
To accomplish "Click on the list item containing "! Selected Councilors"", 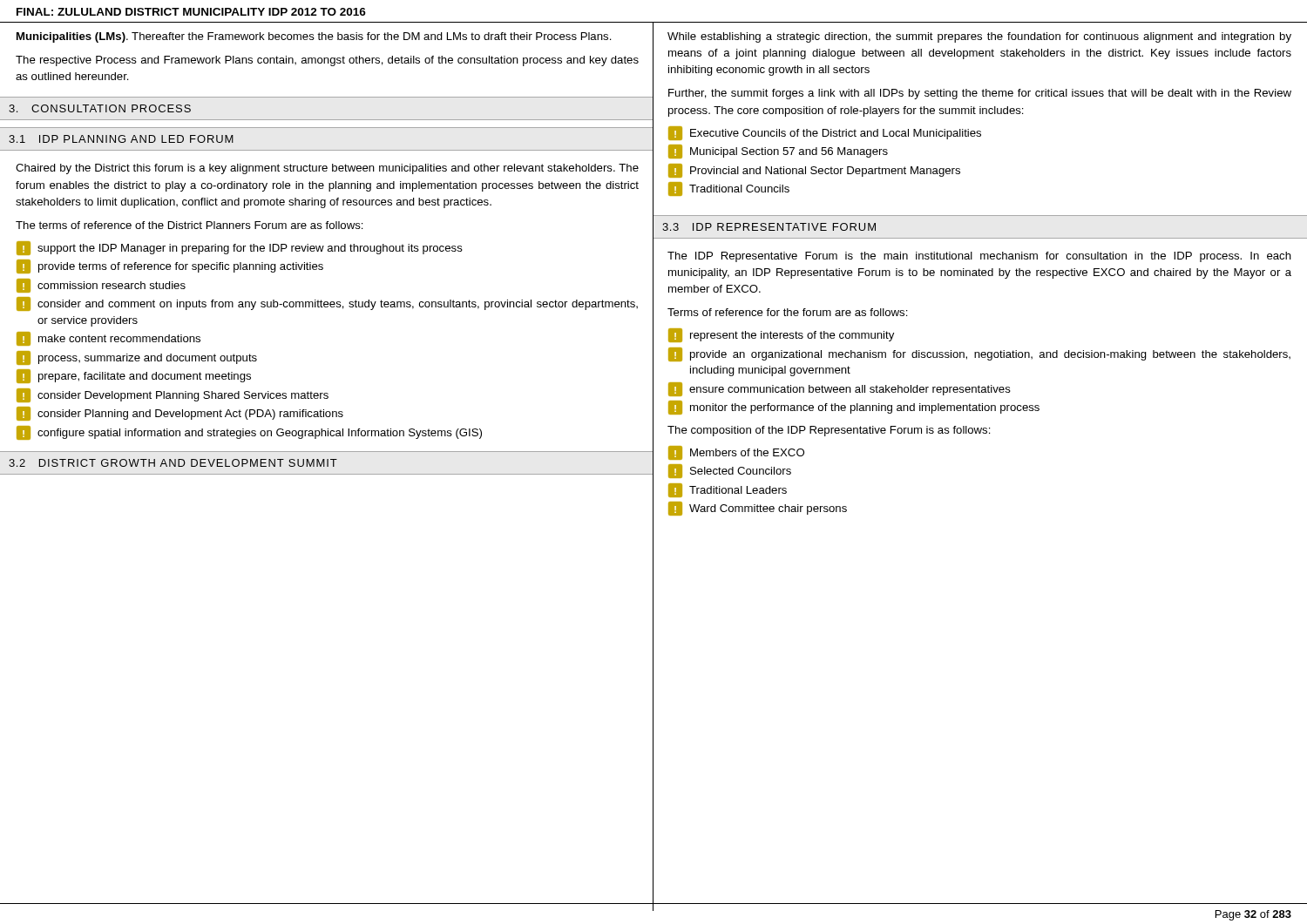I will pos(729,472).
